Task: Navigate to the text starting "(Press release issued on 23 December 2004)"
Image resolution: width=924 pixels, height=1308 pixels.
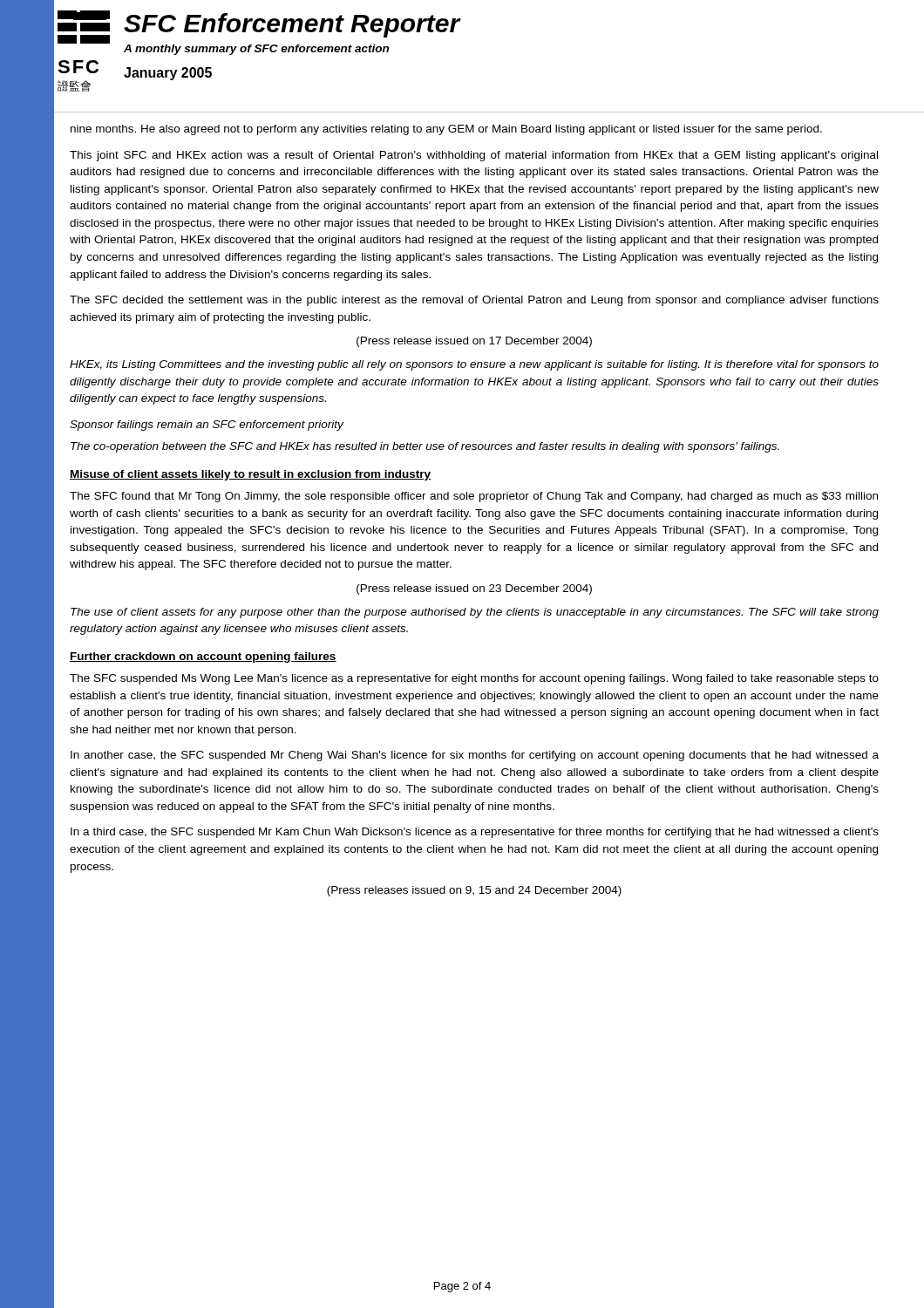Action: point(474,588)
